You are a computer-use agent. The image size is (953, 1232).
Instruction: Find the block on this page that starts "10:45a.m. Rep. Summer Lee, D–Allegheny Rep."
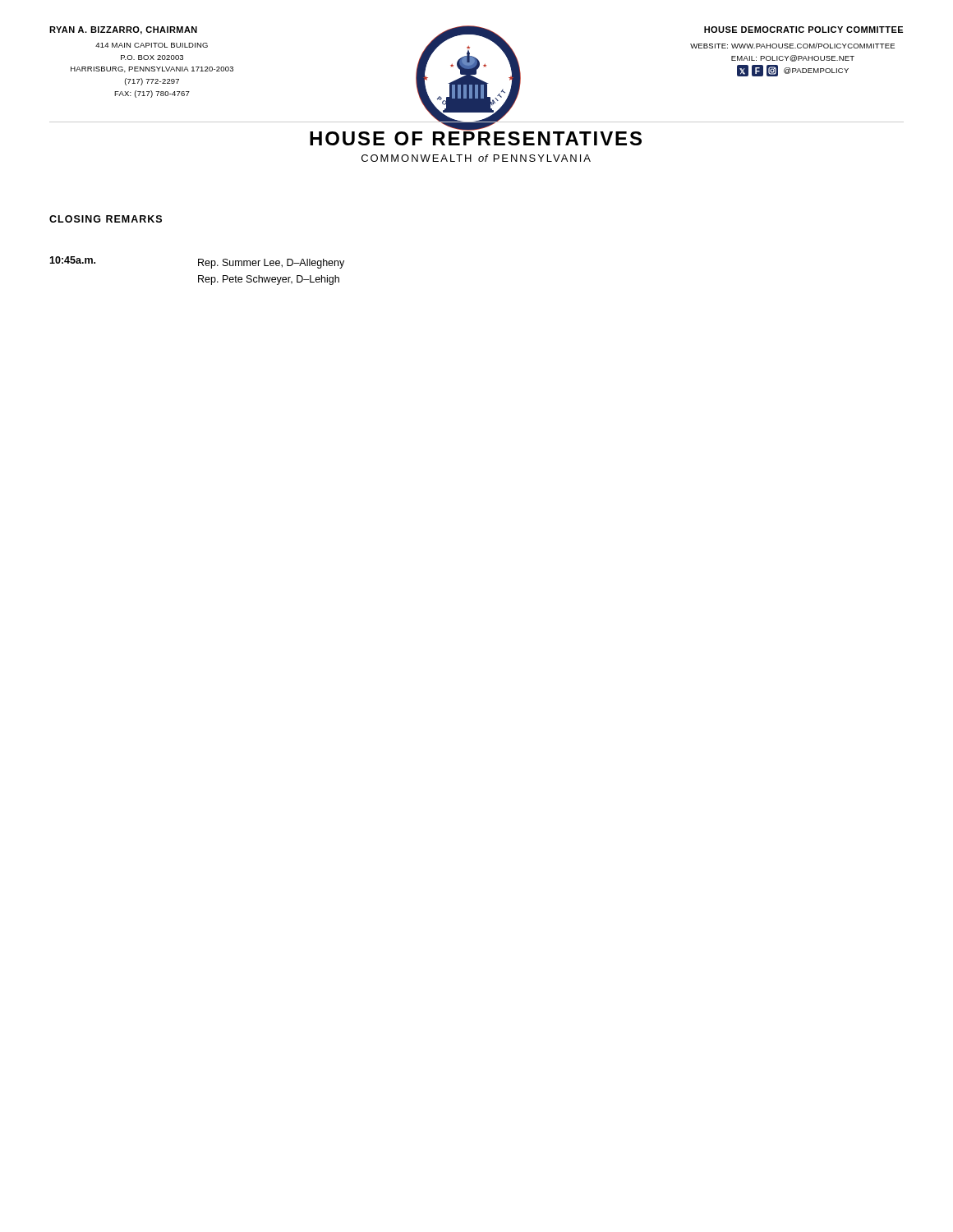197,271
